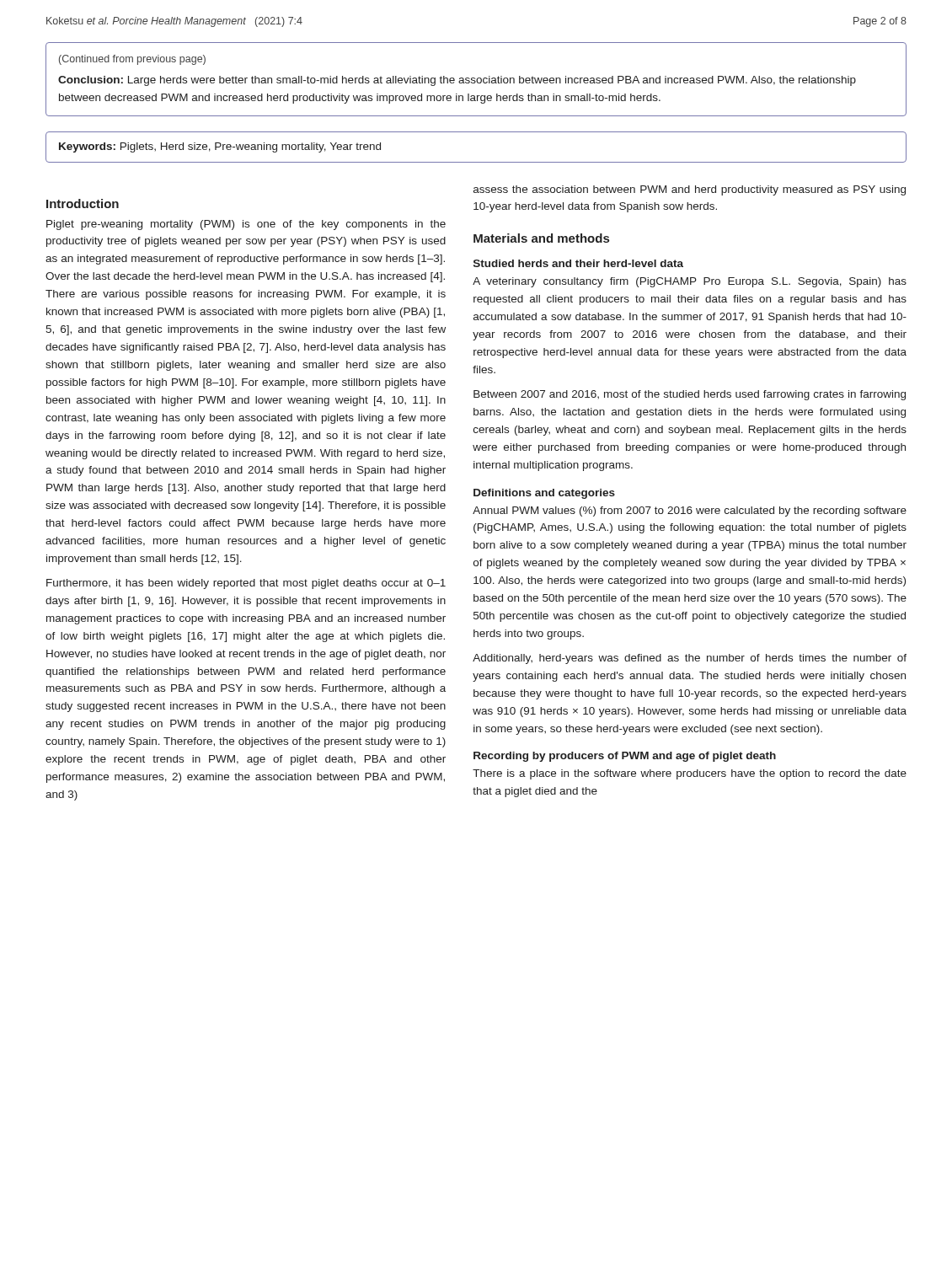Select the section header with the text "Materials and methods"
Image resolution: width=952 pixels, height=1264 pixels.
point(541,238)
